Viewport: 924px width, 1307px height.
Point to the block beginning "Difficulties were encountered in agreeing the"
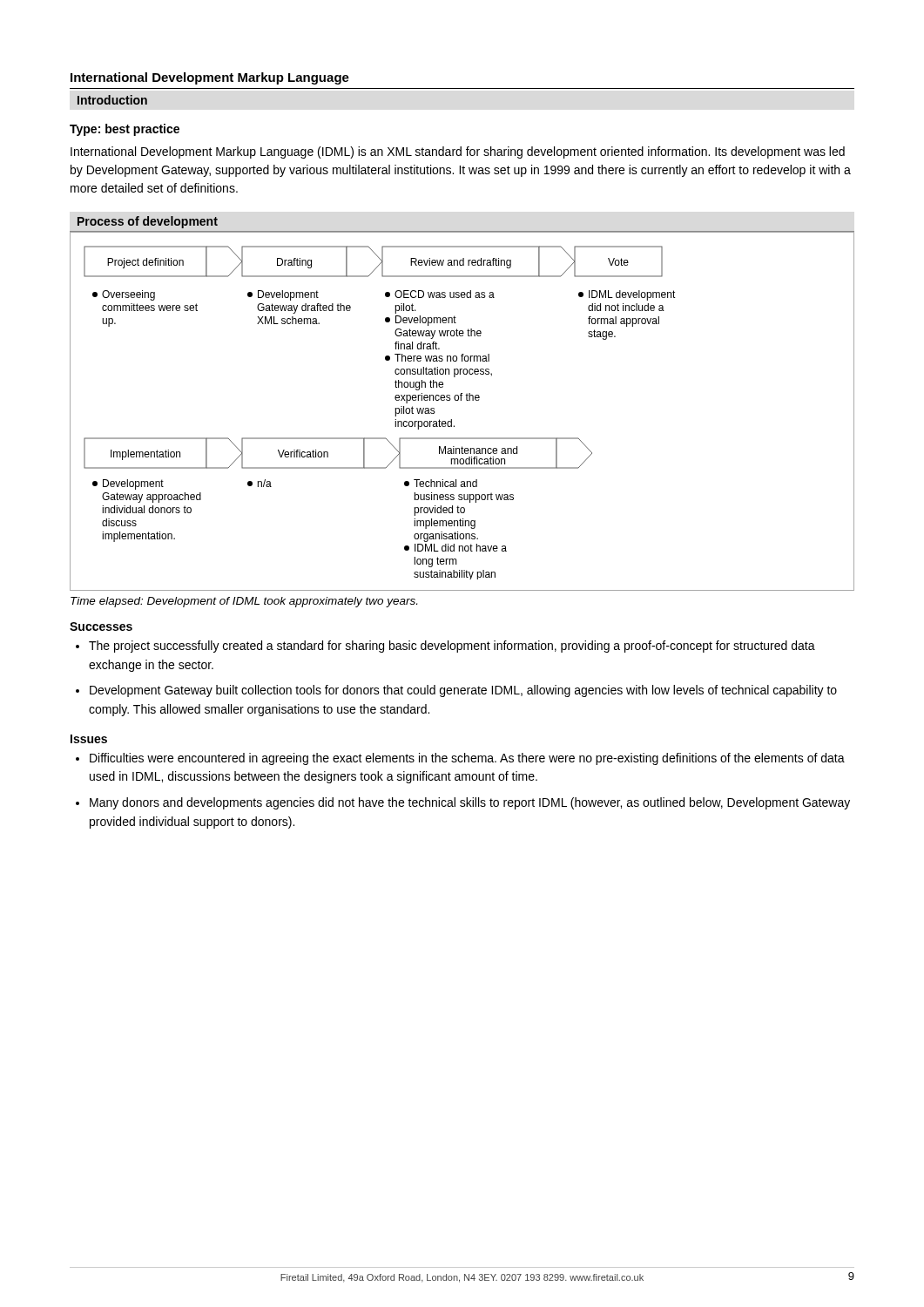pos(467,767)
